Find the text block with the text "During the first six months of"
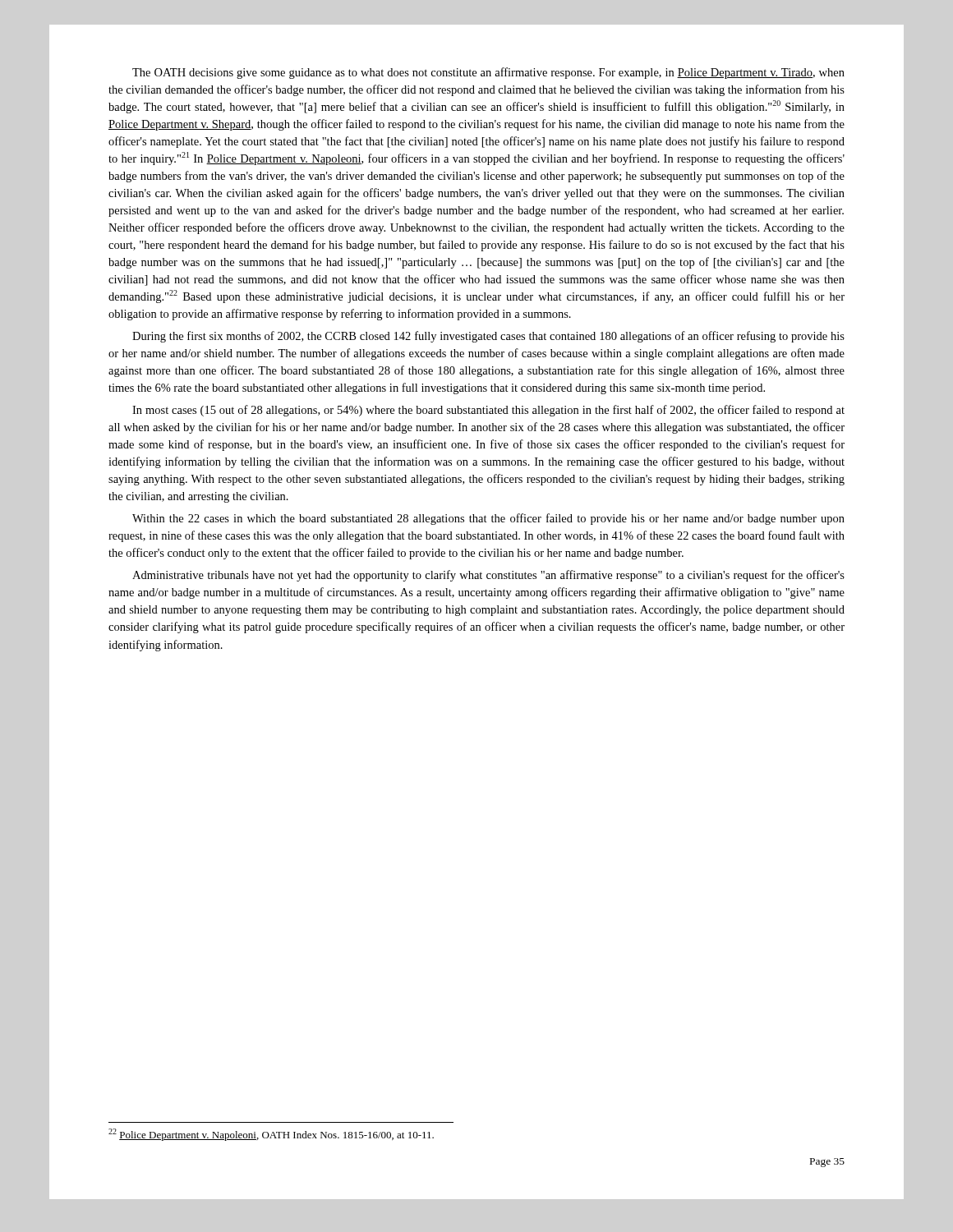 pyautogui.click(x=476, y=362)
